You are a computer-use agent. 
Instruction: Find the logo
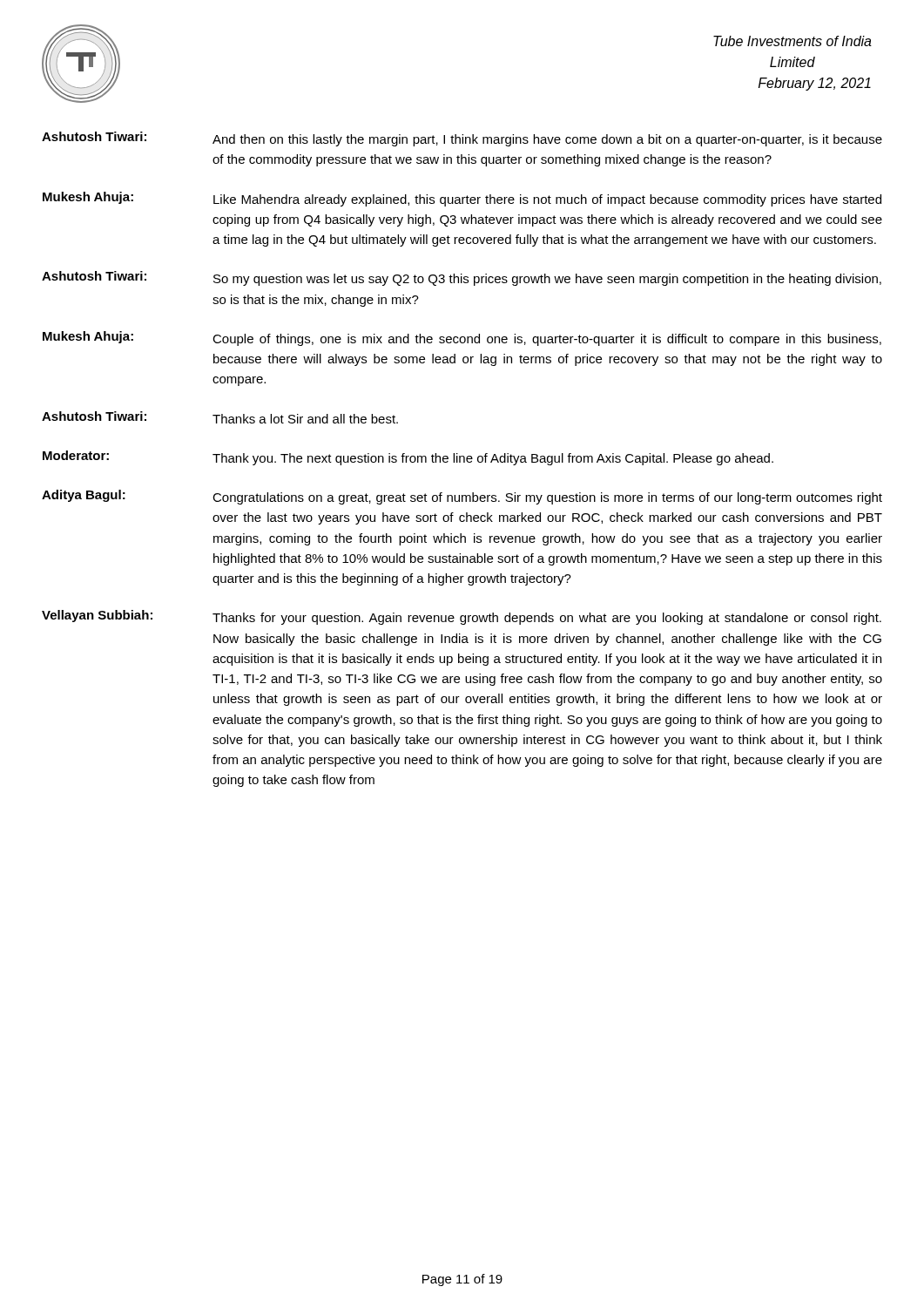pyautogui.click(x=81, y=64)
